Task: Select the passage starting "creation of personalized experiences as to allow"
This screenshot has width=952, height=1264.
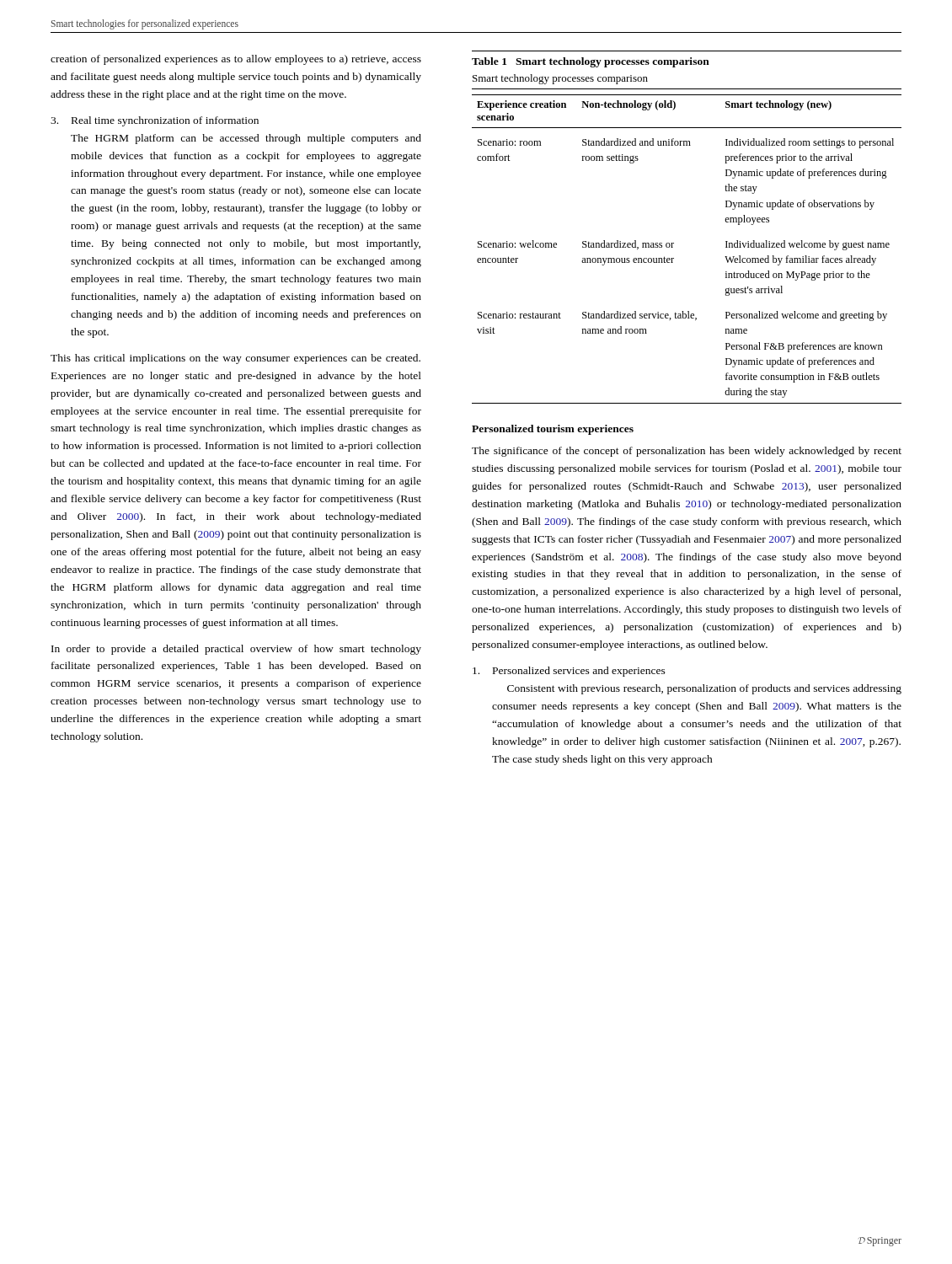Action: pyautogui.click(x=236, y=76)
